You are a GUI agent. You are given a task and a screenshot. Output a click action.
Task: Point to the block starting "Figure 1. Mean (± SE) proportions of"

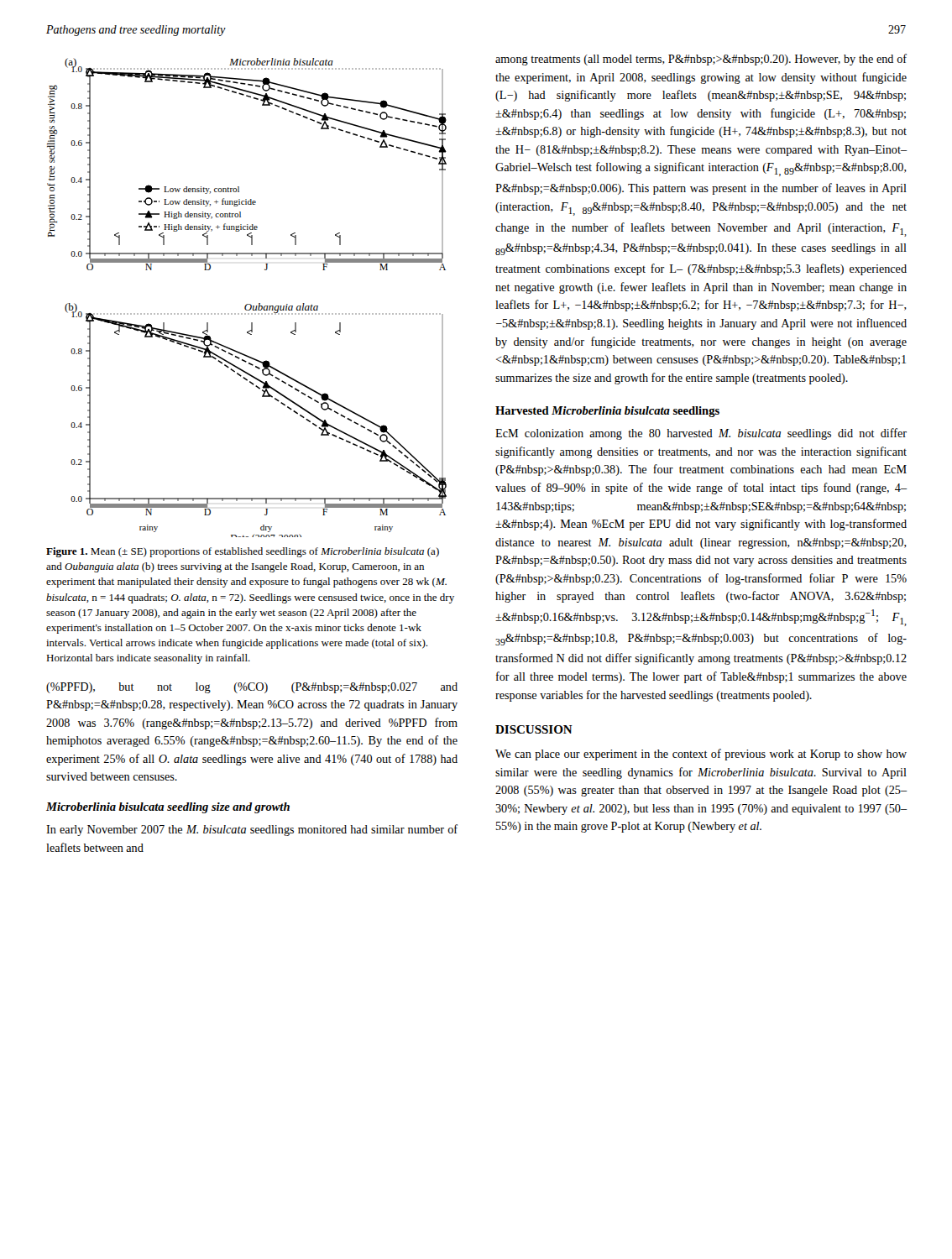250,604
